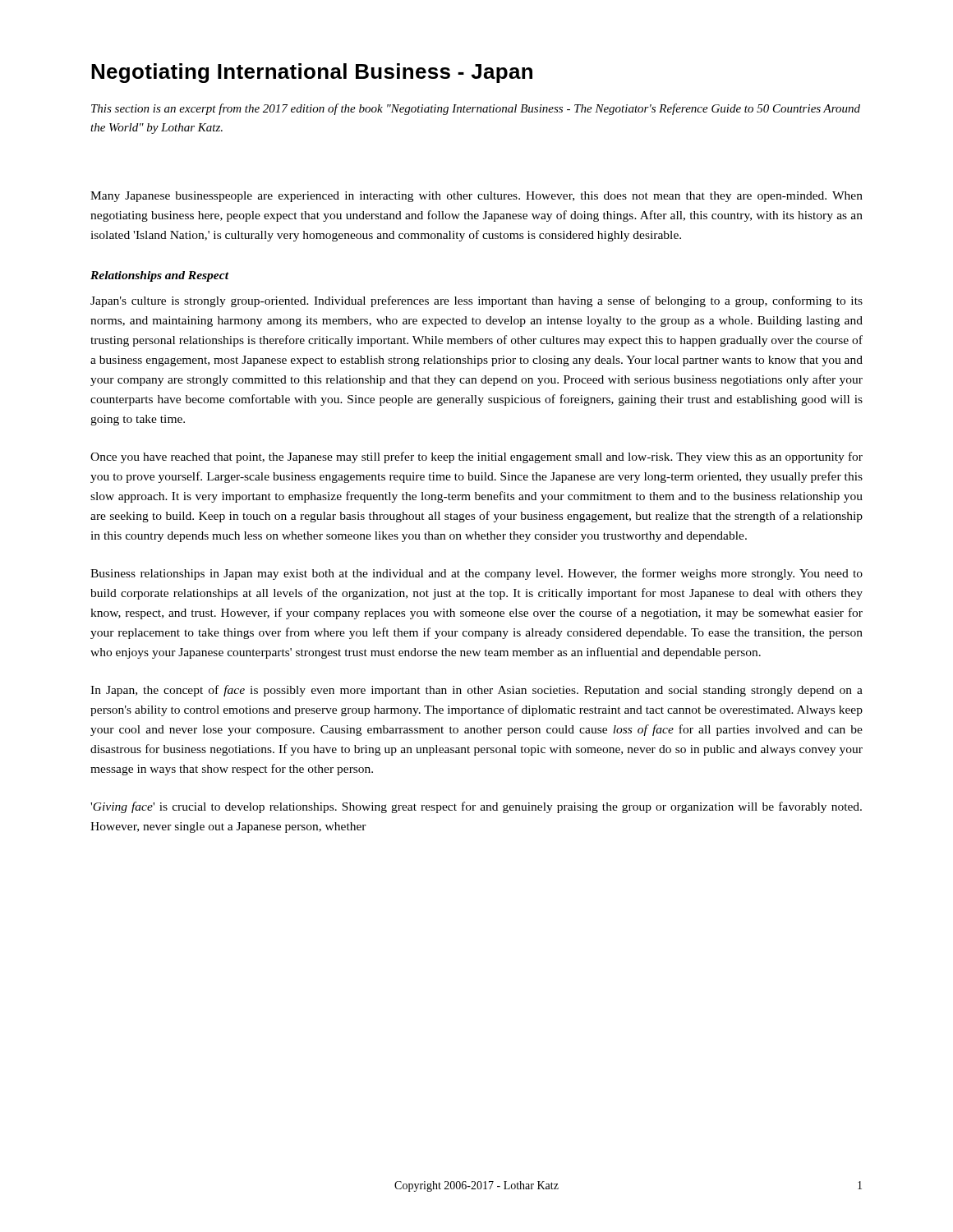Locate the block starting "Many Japanese businesspeople are experienced in interacting with"

(476, 215)
